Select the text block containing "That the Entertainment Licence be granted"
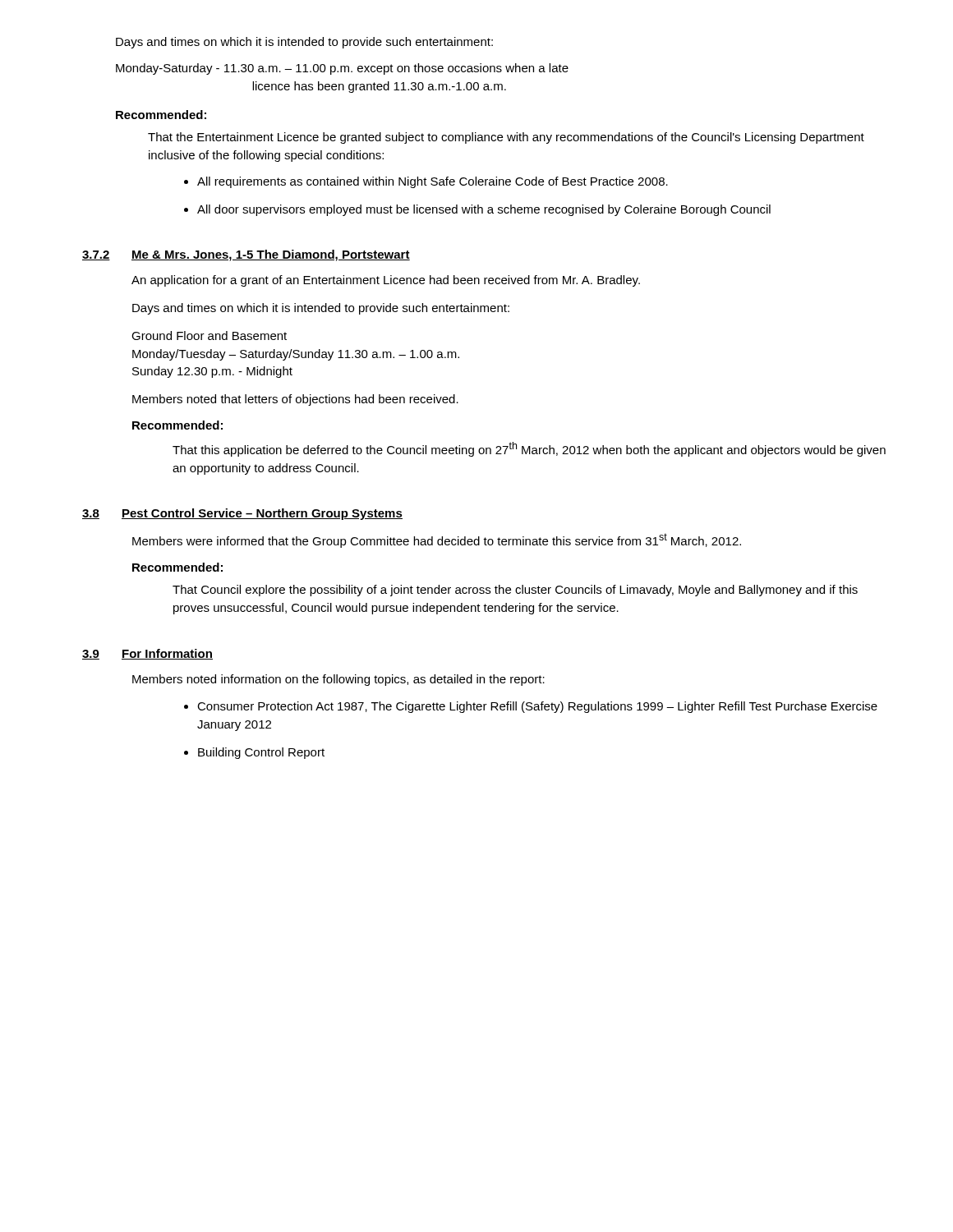This screenshot has height=1232, width=953. click(506, 146)
